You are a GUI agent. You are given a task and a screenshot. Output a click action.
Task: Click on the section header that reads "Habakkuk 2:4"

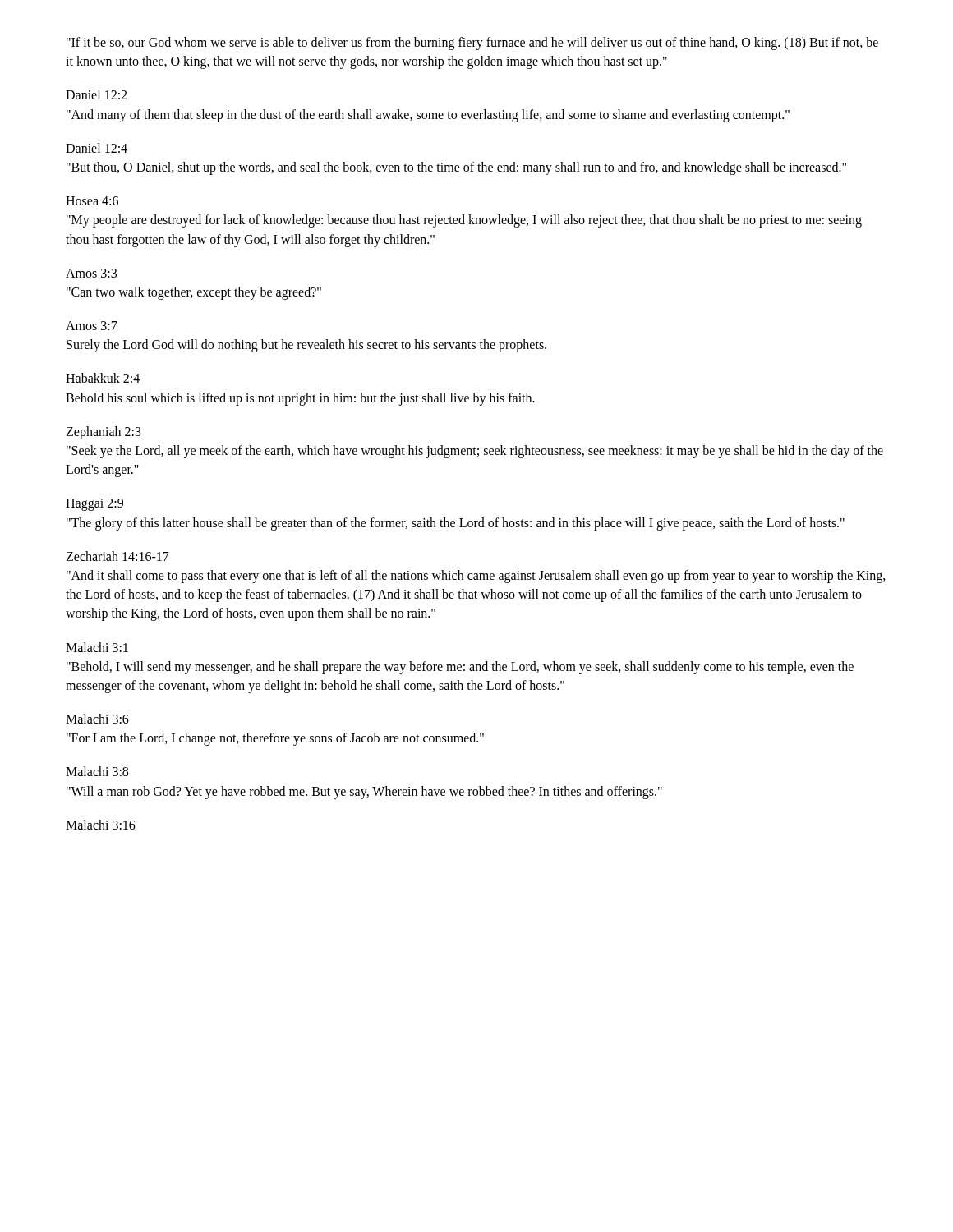point(103,379)
